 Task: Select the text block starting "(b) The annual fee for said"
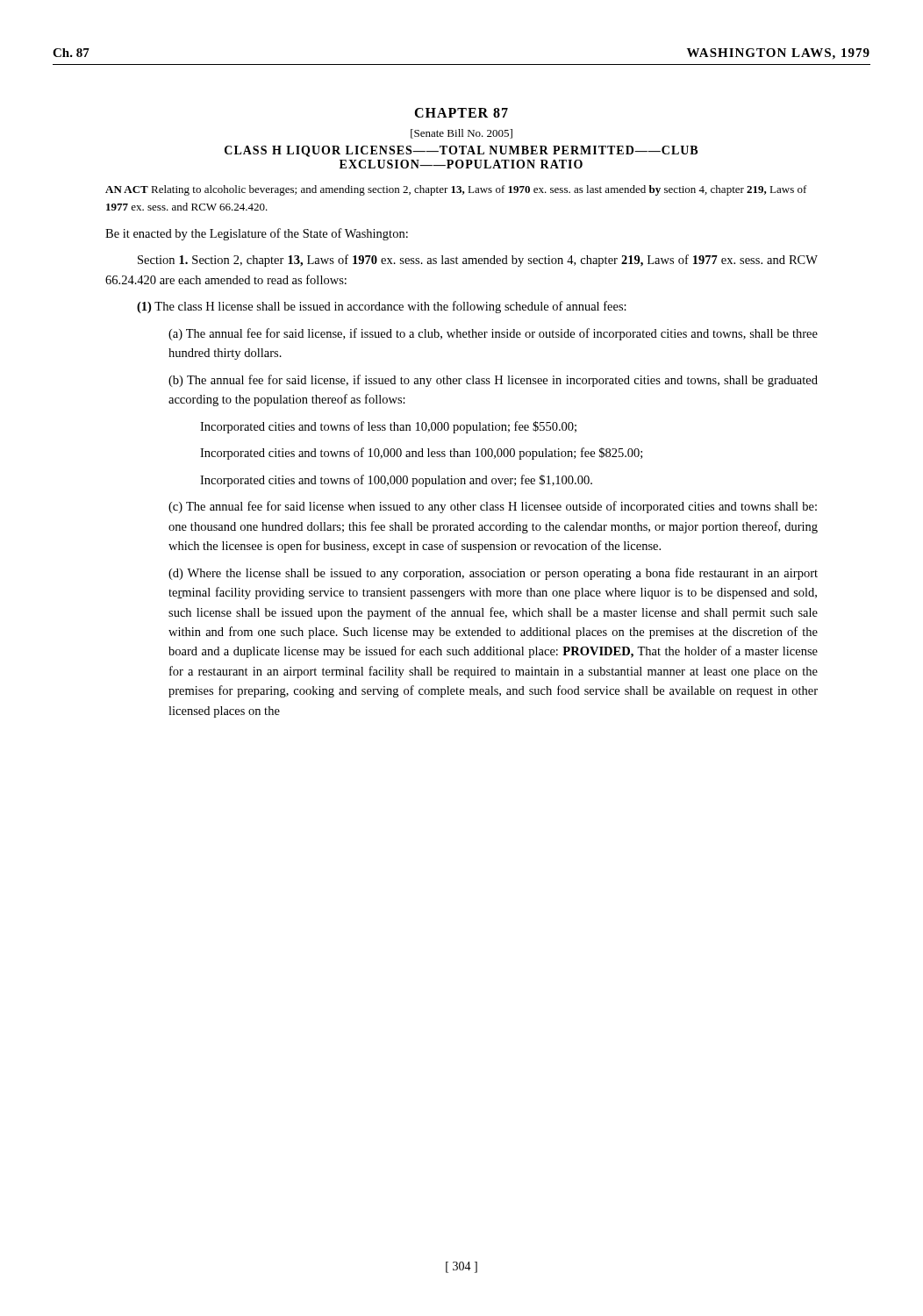pyautogui.click(x=493, y=390)
